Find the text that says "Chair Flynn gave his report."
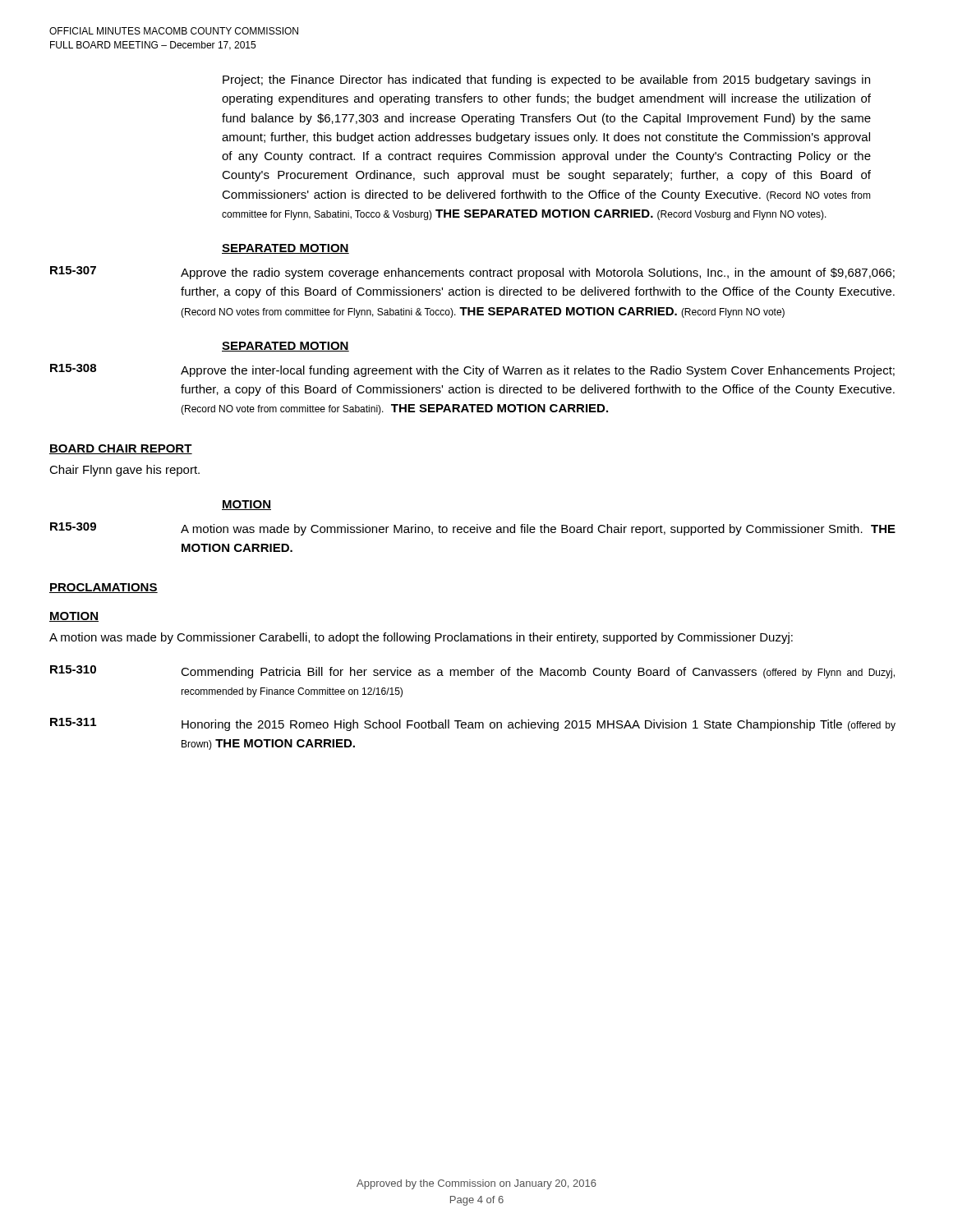Screen dimensions: 1232x953 point(125,469)
